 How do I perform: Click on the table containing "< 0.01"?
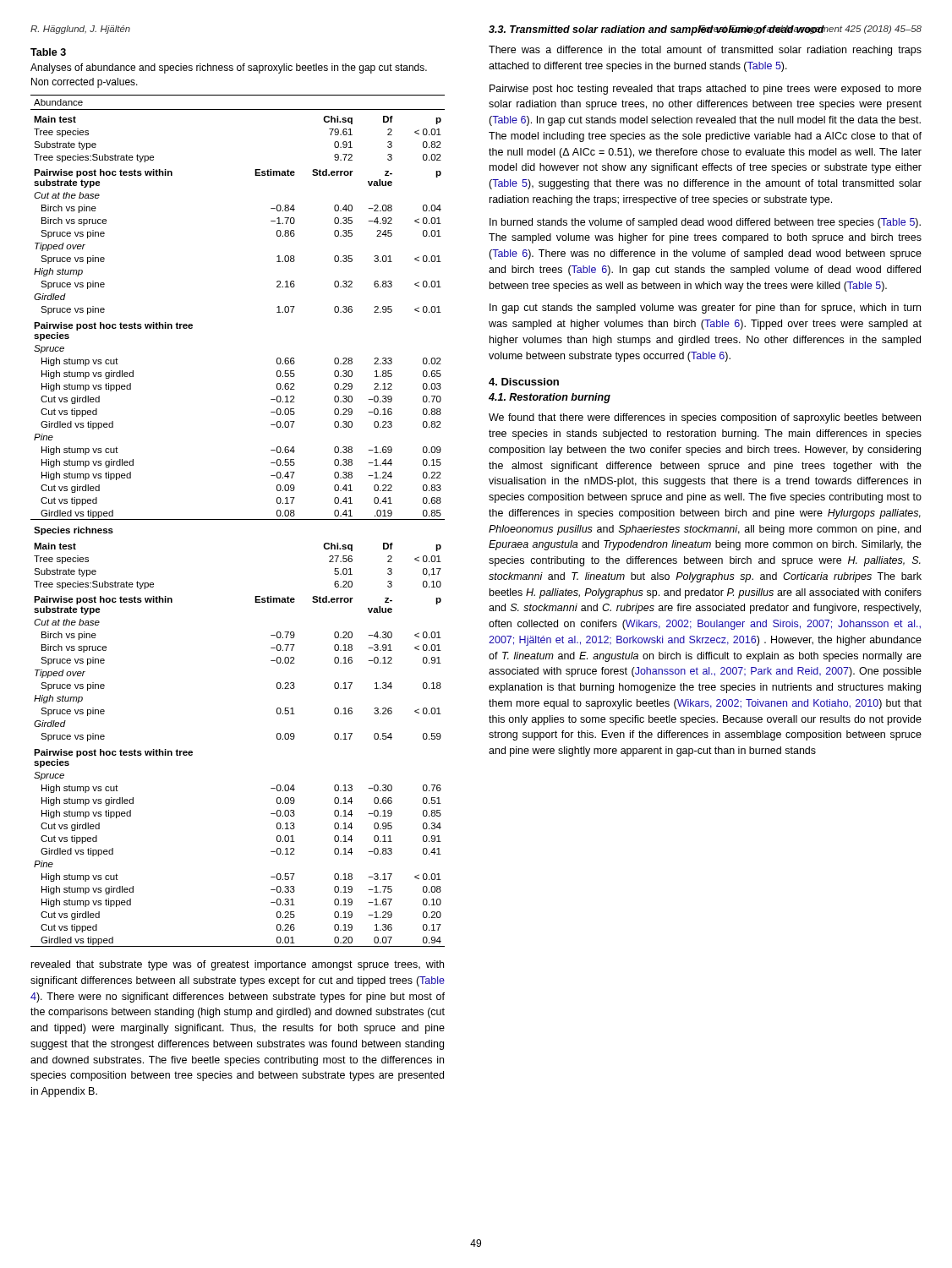pos(238,521)
